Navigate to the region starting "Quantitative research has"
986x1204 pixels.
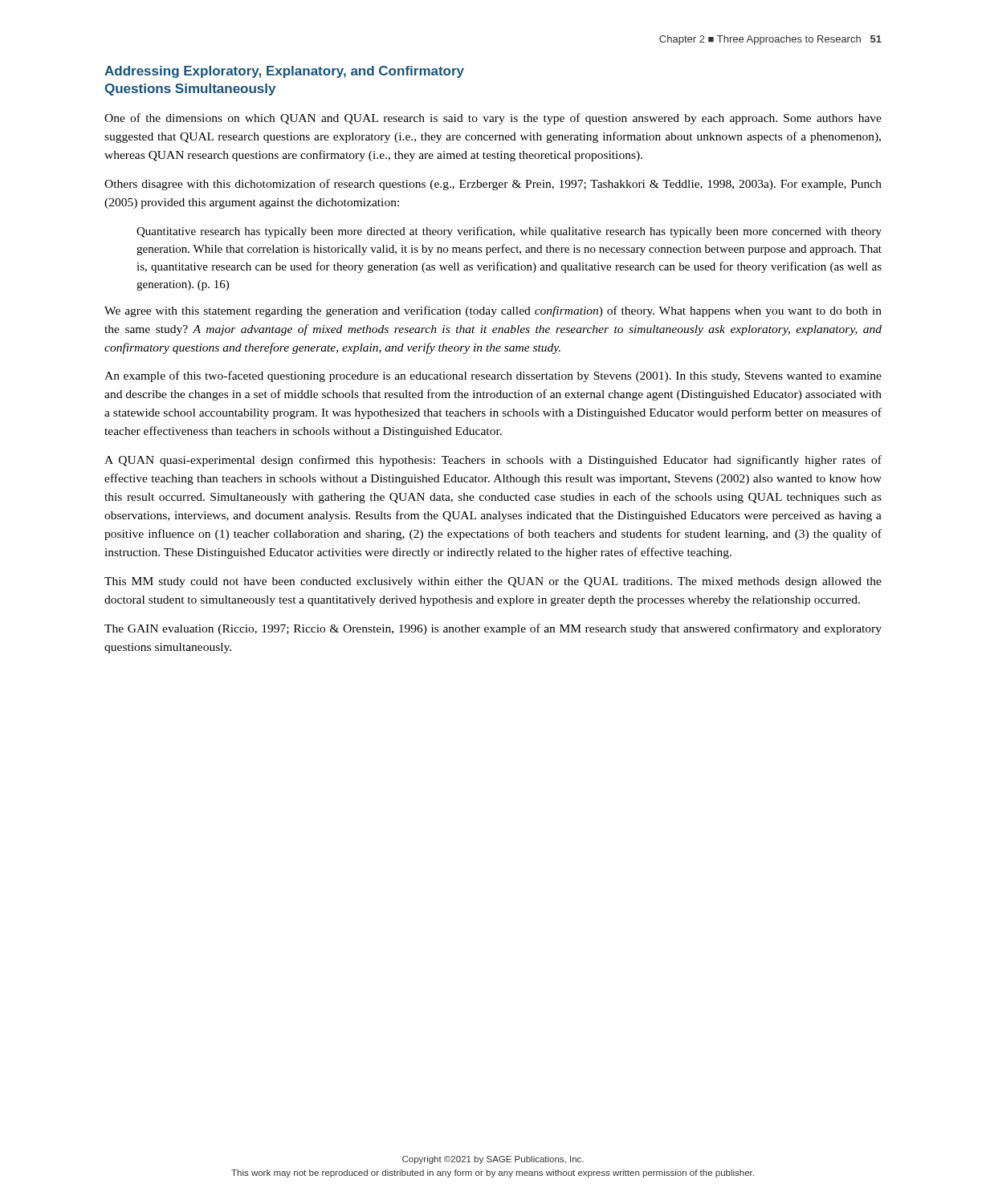[x=509, y=258]
